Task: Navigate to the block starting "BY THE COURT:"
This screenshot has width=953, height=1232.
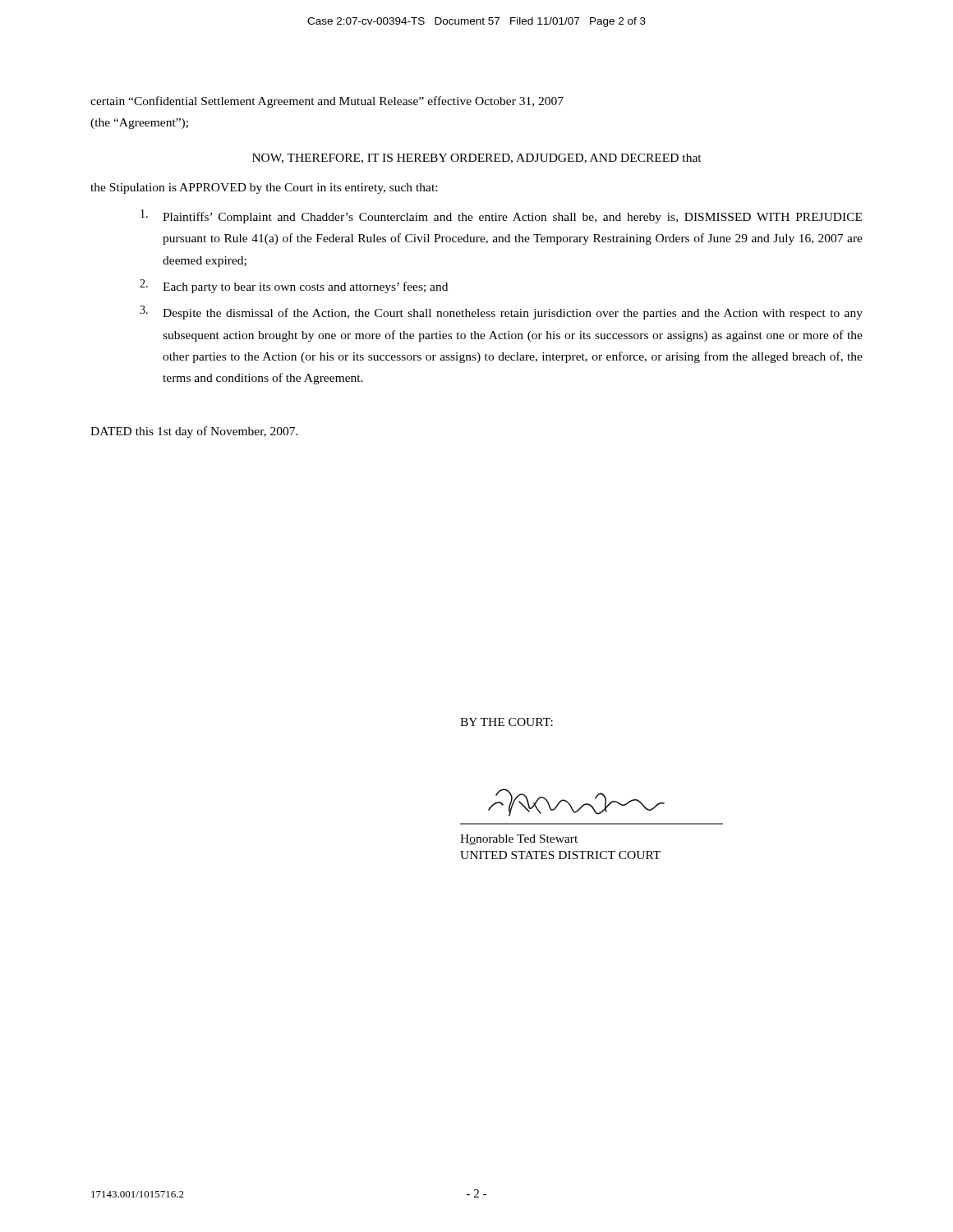Action: coord(507,722)
